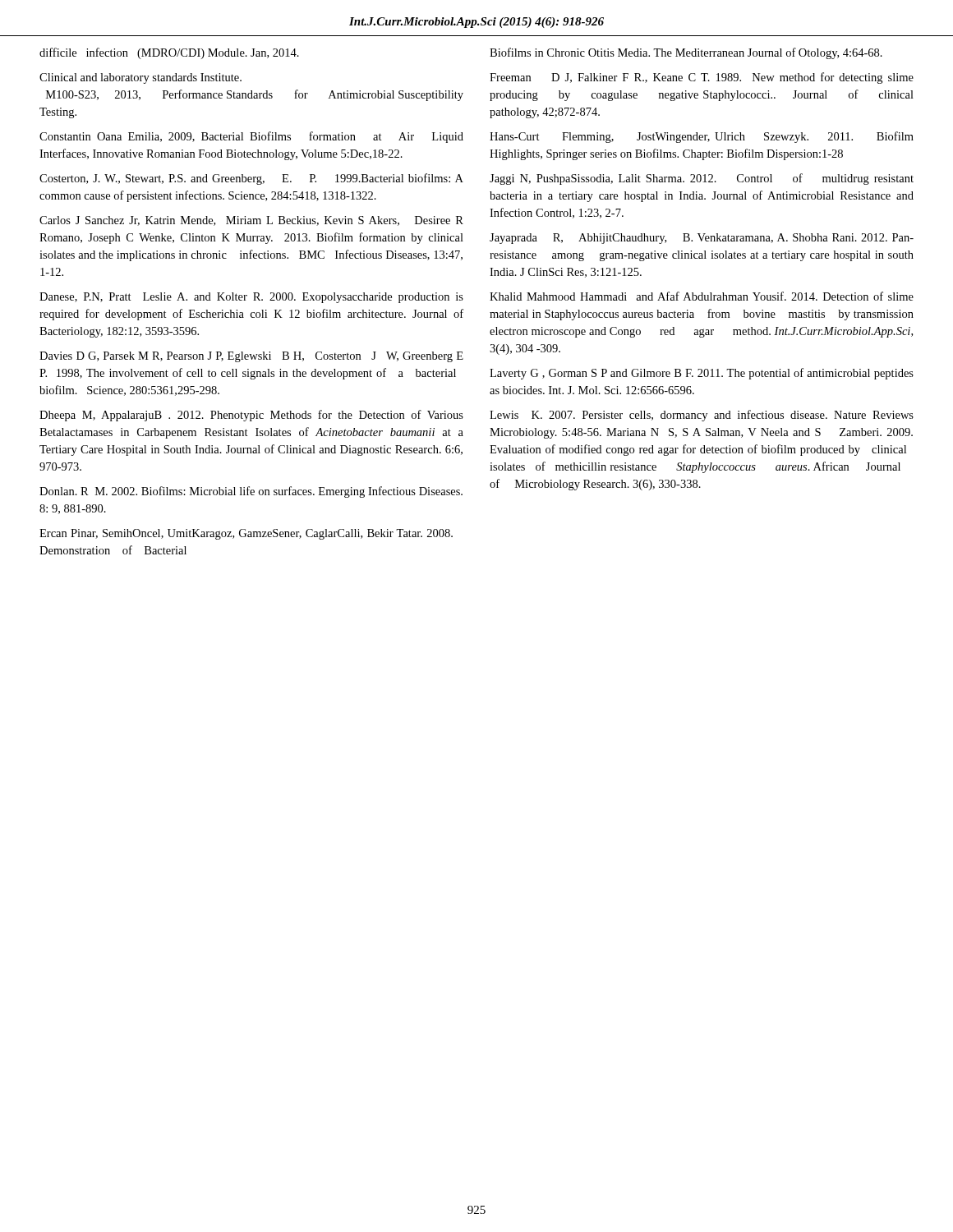Image resolution: width=953 pixels, height=1232 pixels.
Task: Select the text block starting "Danese, P.N, Pratt Leslie A. and Kolter"
Action: 251,314
